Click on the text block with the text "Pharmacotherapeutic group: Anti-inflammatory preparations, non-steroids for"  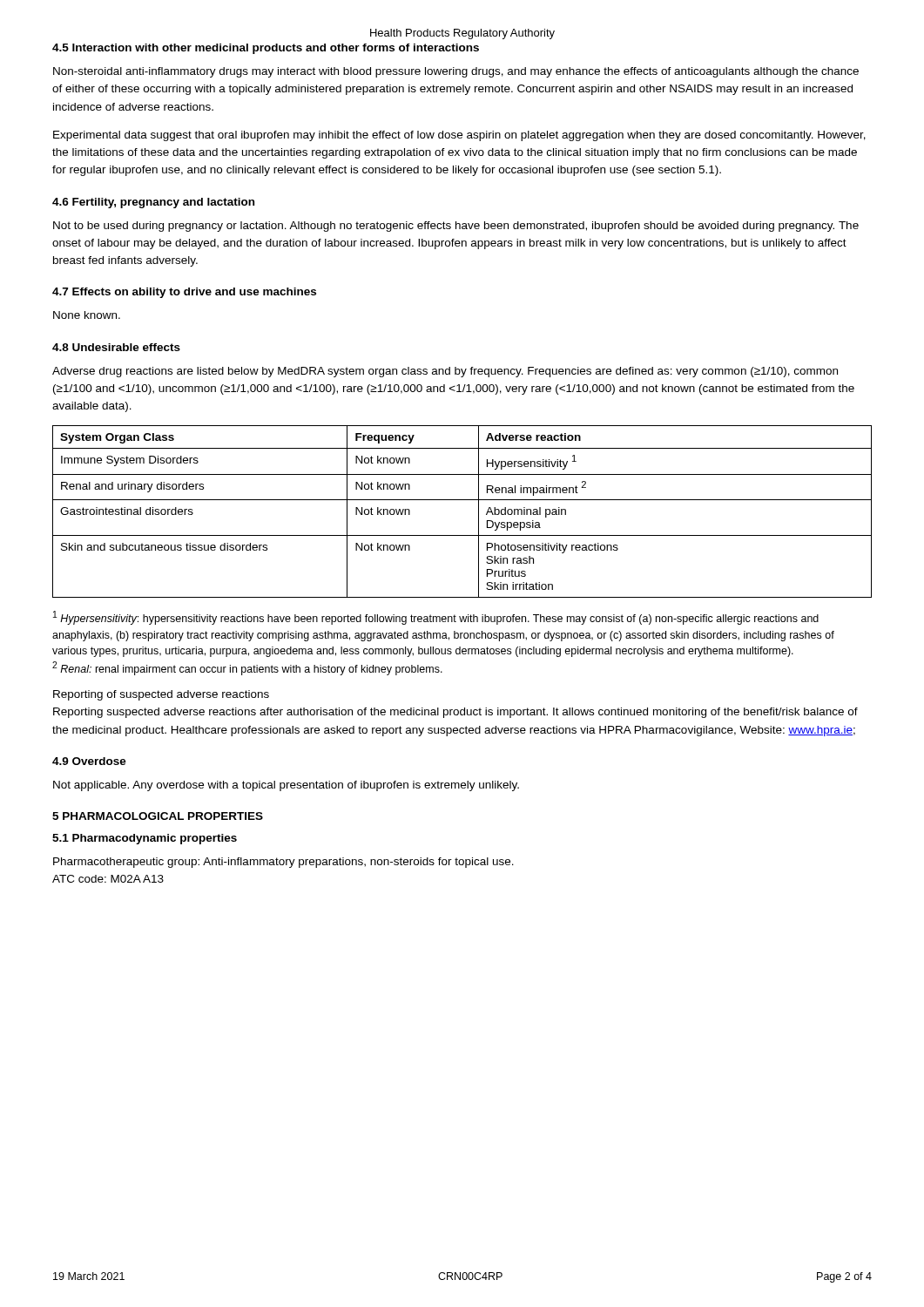283,870
